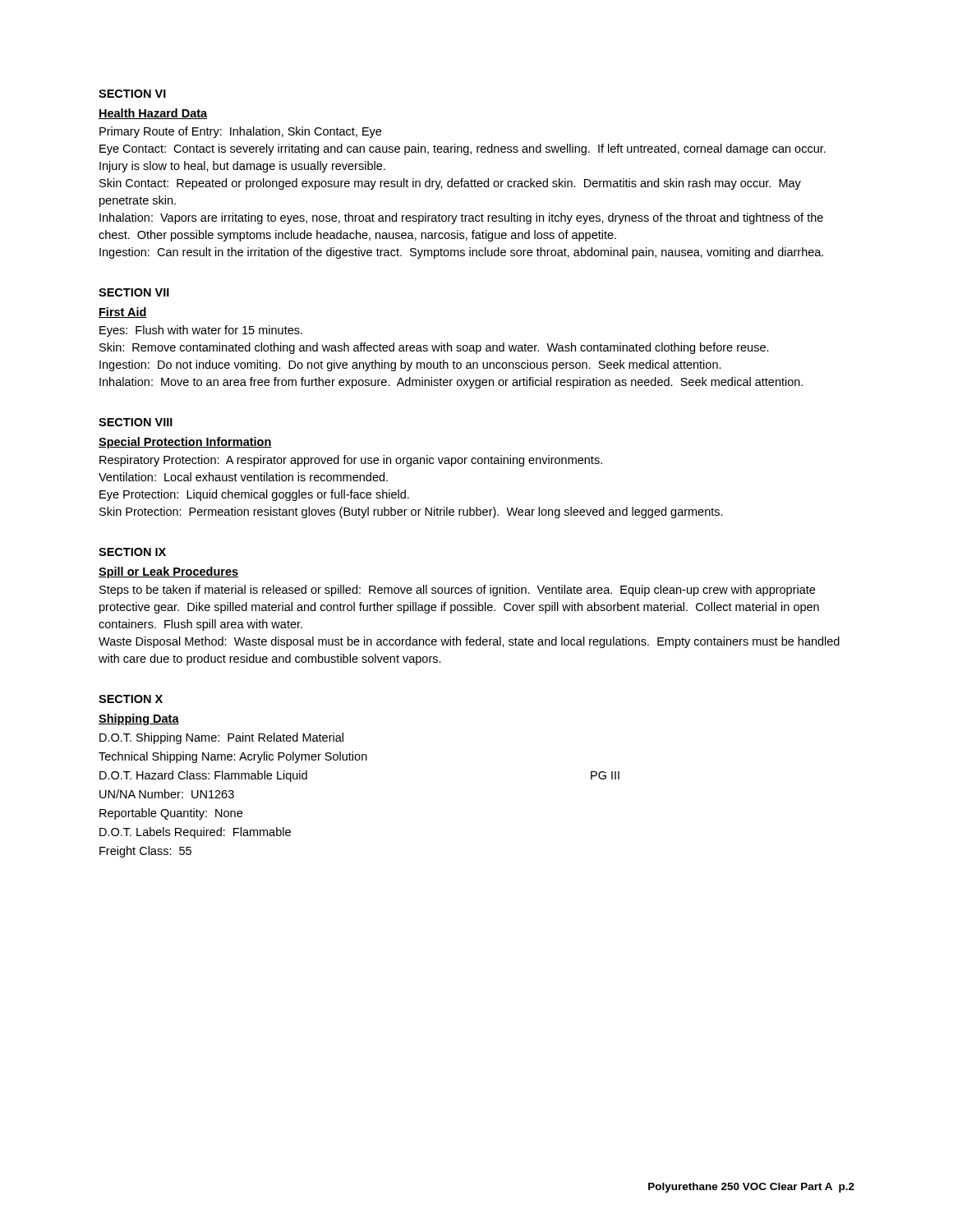Where does it say "Special Protection Information"?
Viewport: 953px width, 1232px height.
pyautogui.click(x=185, y=442)
